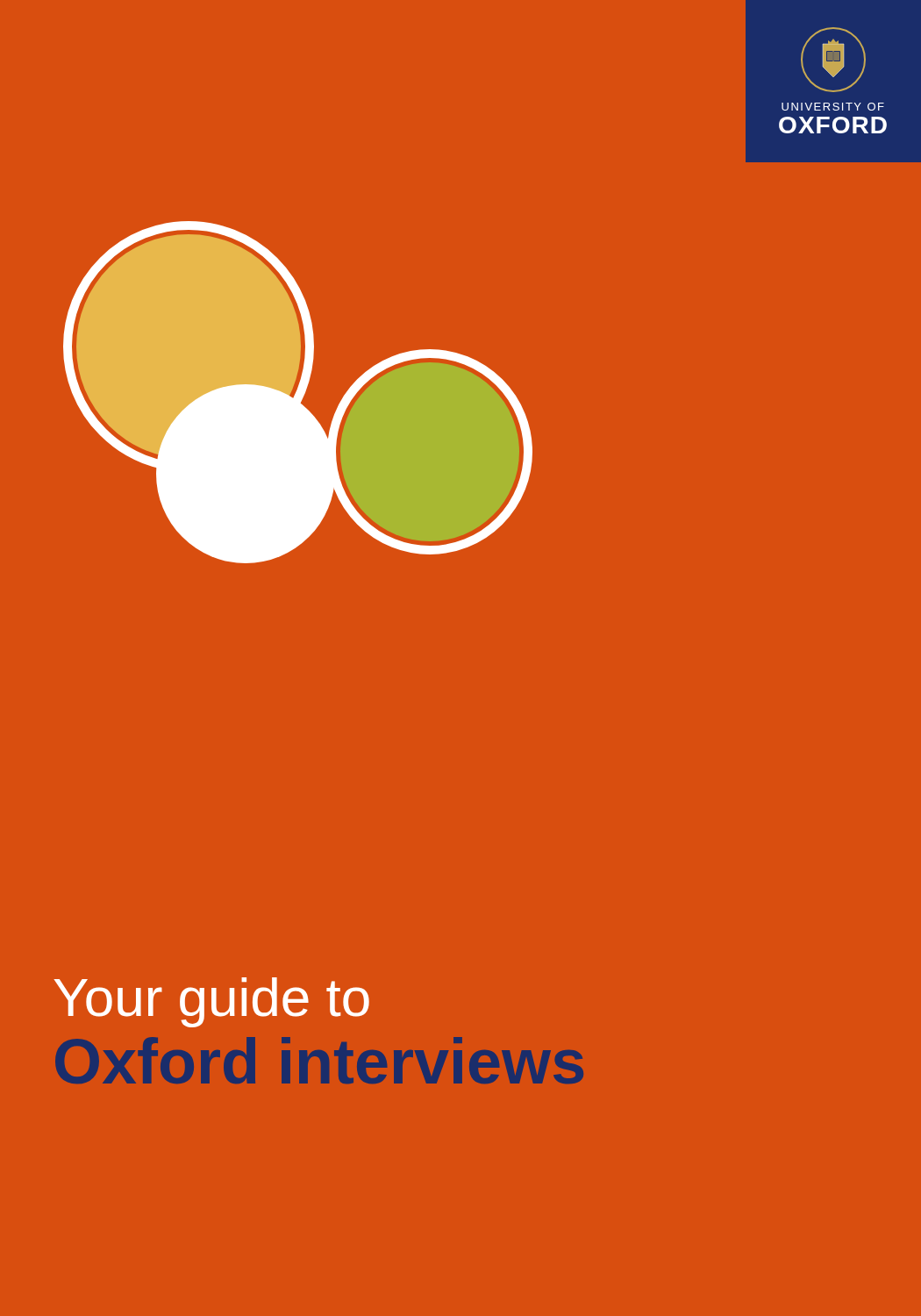Click on the illustration
Viewport: 921px width, 1316px height.
pyautogui.click(x=325, y=404)
